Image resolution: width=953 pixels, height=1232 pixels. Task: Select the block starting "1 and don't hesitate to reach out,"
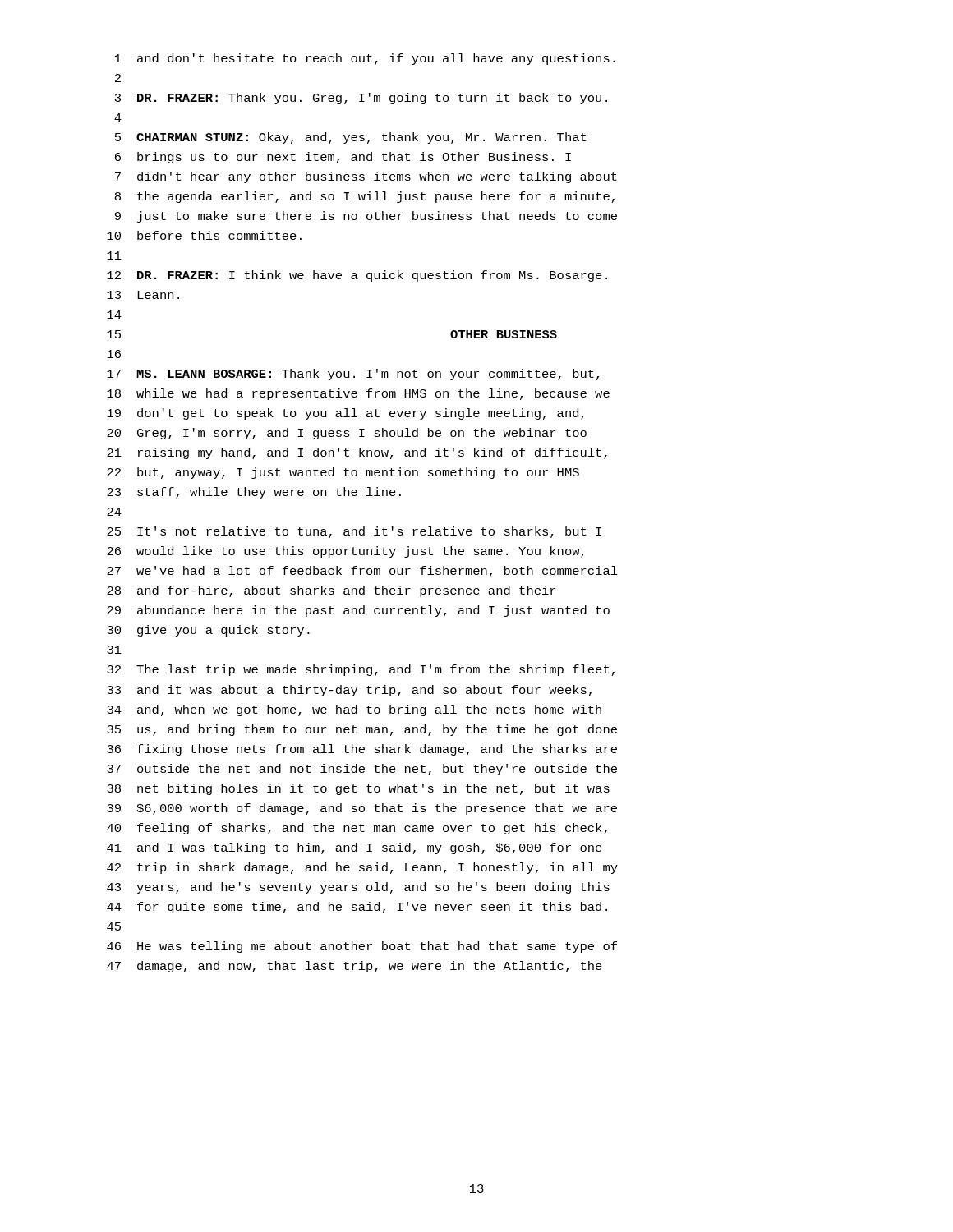476,59
